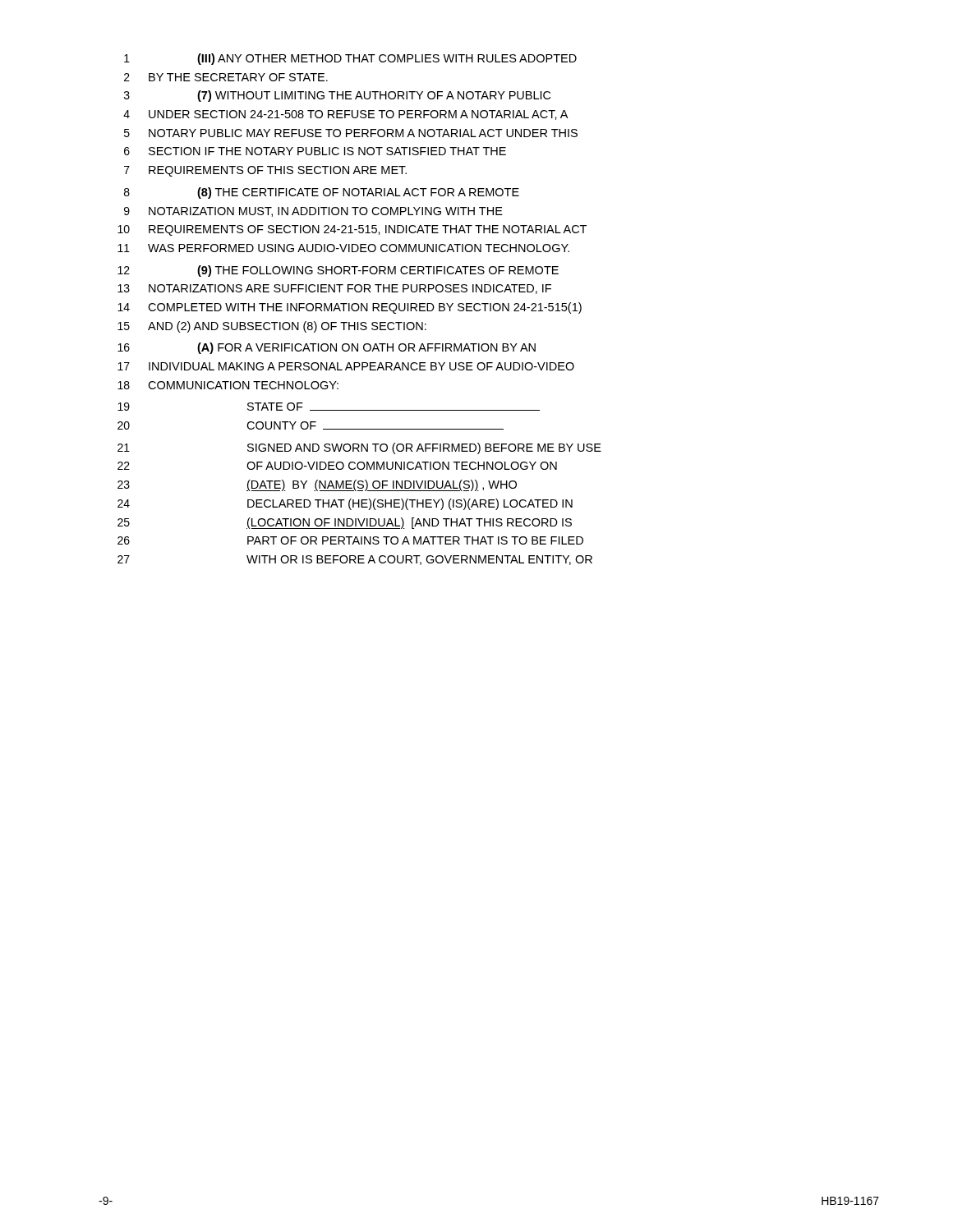Point to the element starting "4 UNDER SECTION 24-21-508 TO REFUSE"
Screen dimensions: 1232x953
pyautogui.click(x=489, y=115)
